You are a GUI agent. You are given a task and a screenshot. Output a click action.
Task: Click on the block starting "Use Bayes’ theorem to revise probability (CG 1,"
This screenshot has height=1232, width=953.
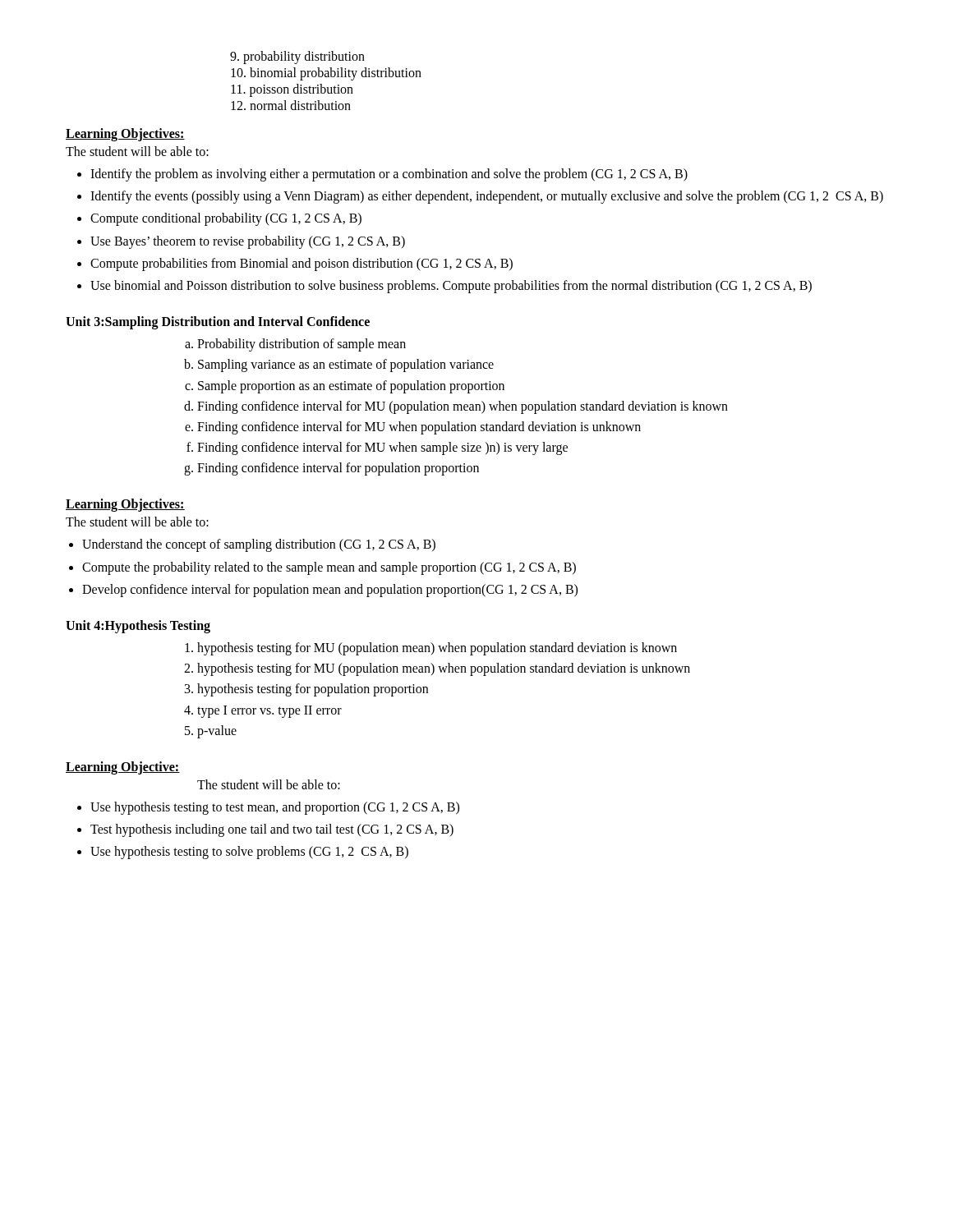[248, 241]
